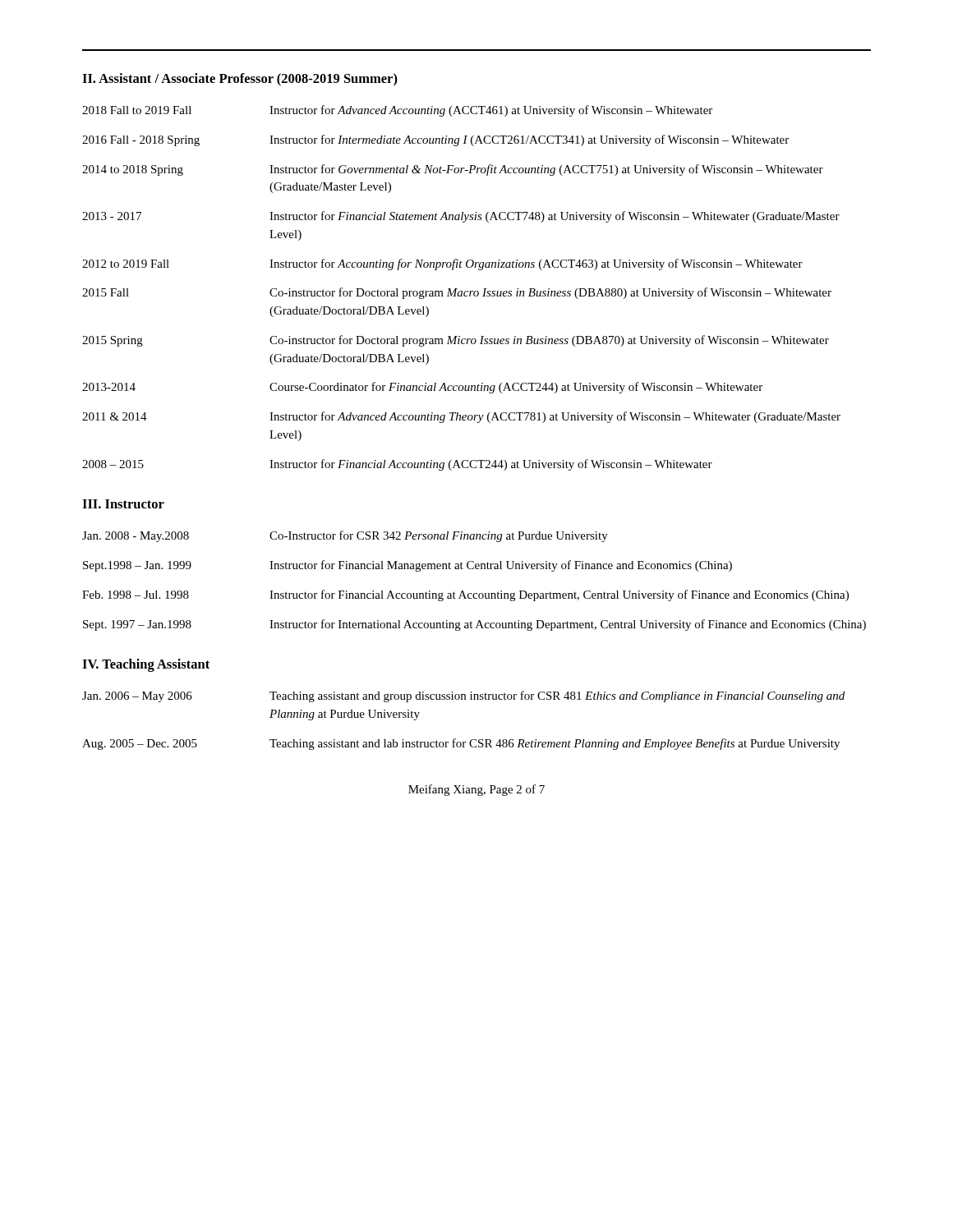Locate the block of text that opens with "Feb. 1998 – Jul. 1998 Instructor for Financial"
Image resolution: width=953 pixels, height=1232 pixels.
[476, 595]
